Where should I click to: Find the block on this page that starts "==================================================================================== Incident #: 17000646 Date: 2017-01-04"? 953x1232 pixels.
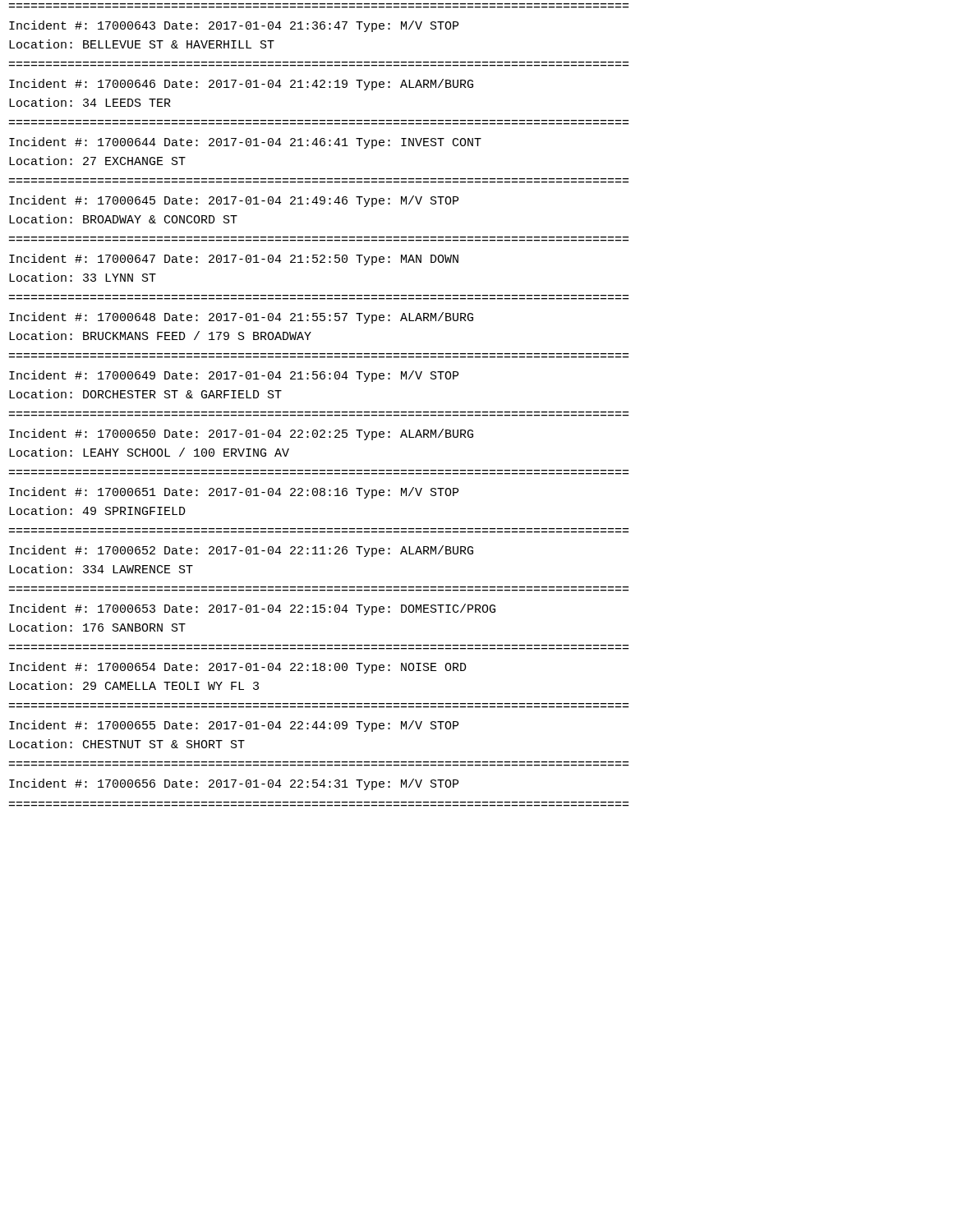click(x=476, y=87)
